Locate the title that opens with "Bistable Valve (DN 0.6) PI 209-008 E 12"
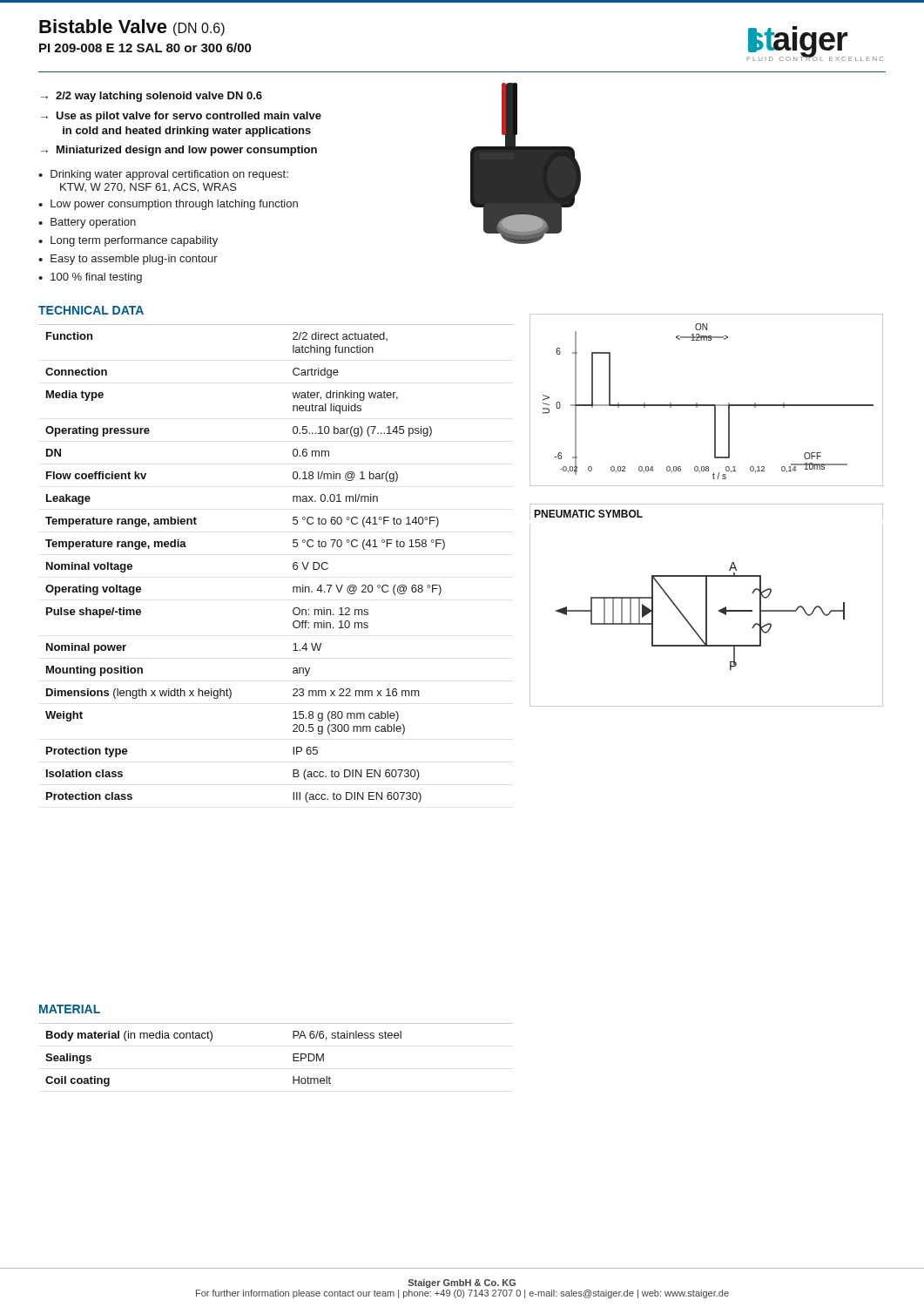The height and width of the screenshot is (1307, 924). (x=145, y=35)
